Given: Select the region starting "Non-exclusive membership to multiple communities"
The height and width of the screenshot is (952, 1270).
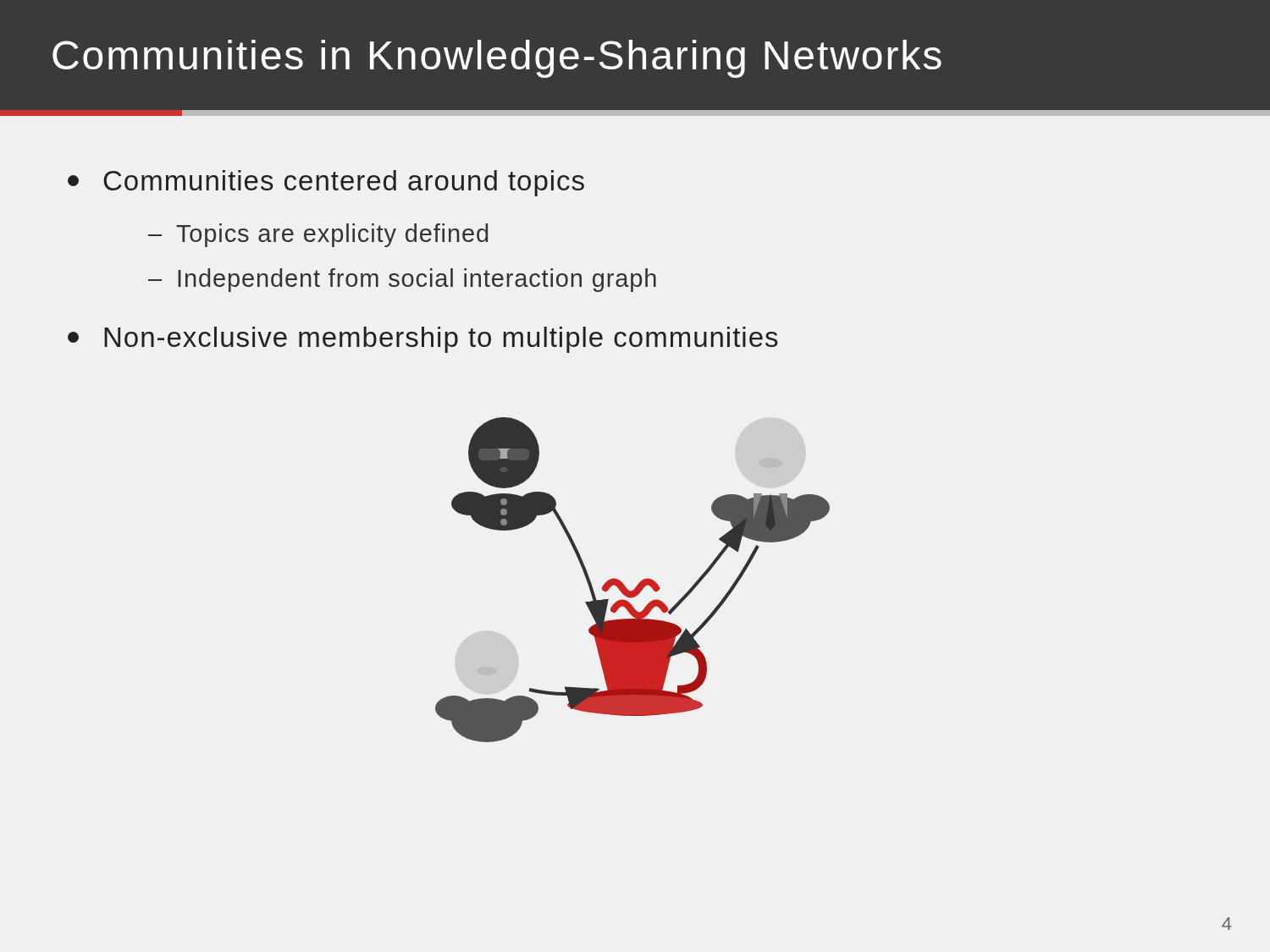Looking at the screenshot, I should click(x=423, y=338).
